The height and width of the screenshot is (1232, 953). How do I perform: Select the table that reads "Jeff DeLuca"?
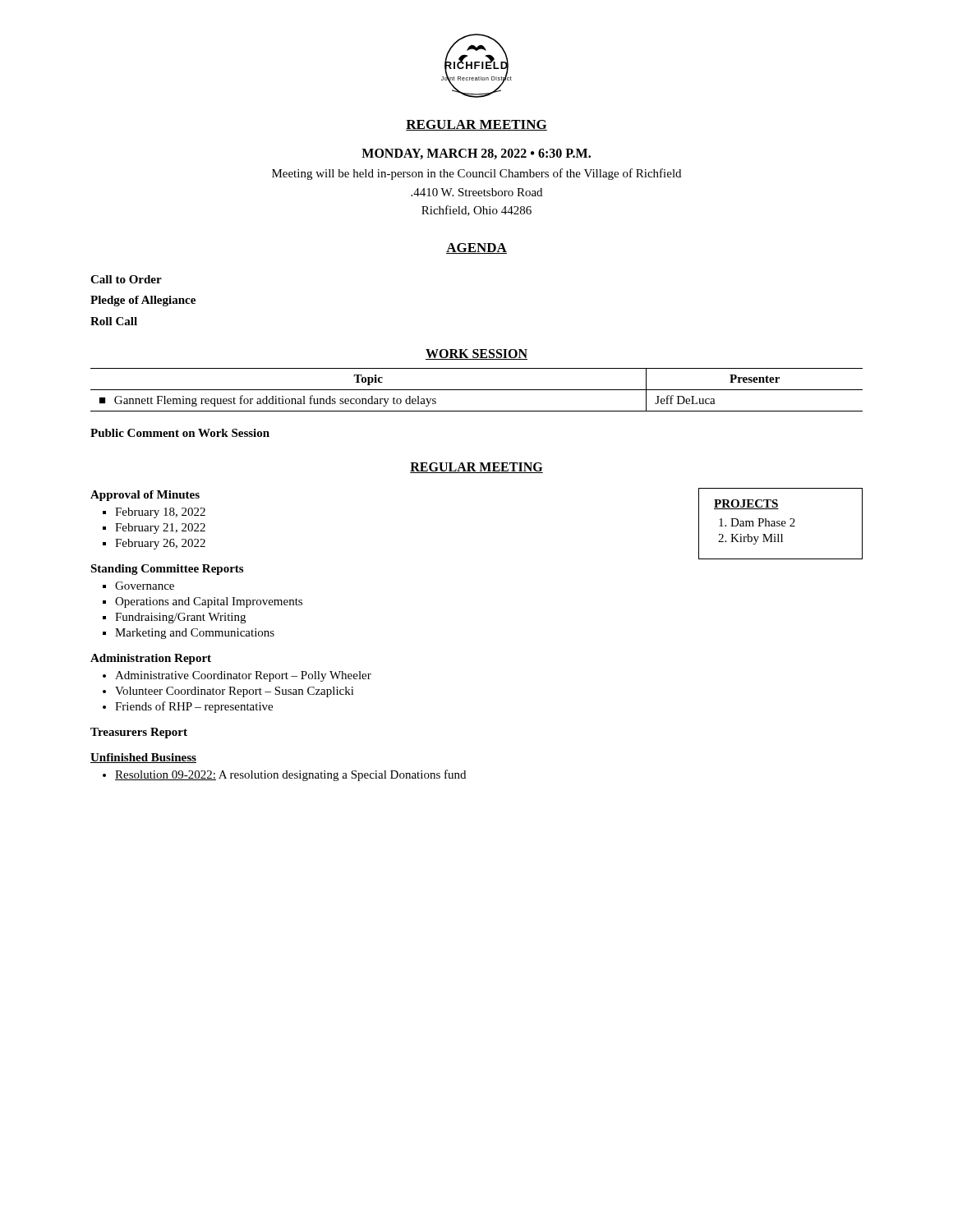coord(476,390)
